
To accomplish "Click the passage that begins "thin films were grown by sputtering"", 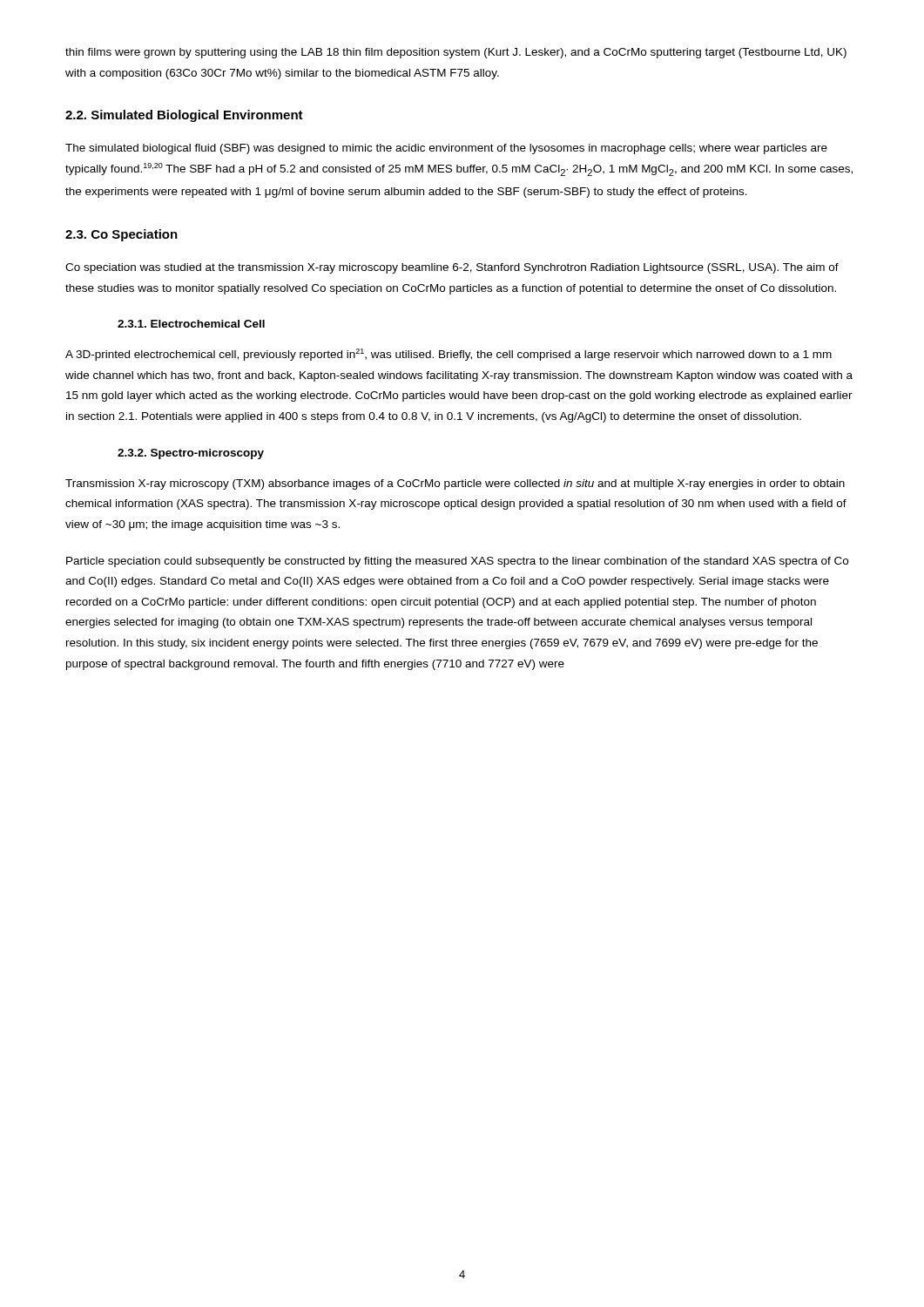I will 456,62.
